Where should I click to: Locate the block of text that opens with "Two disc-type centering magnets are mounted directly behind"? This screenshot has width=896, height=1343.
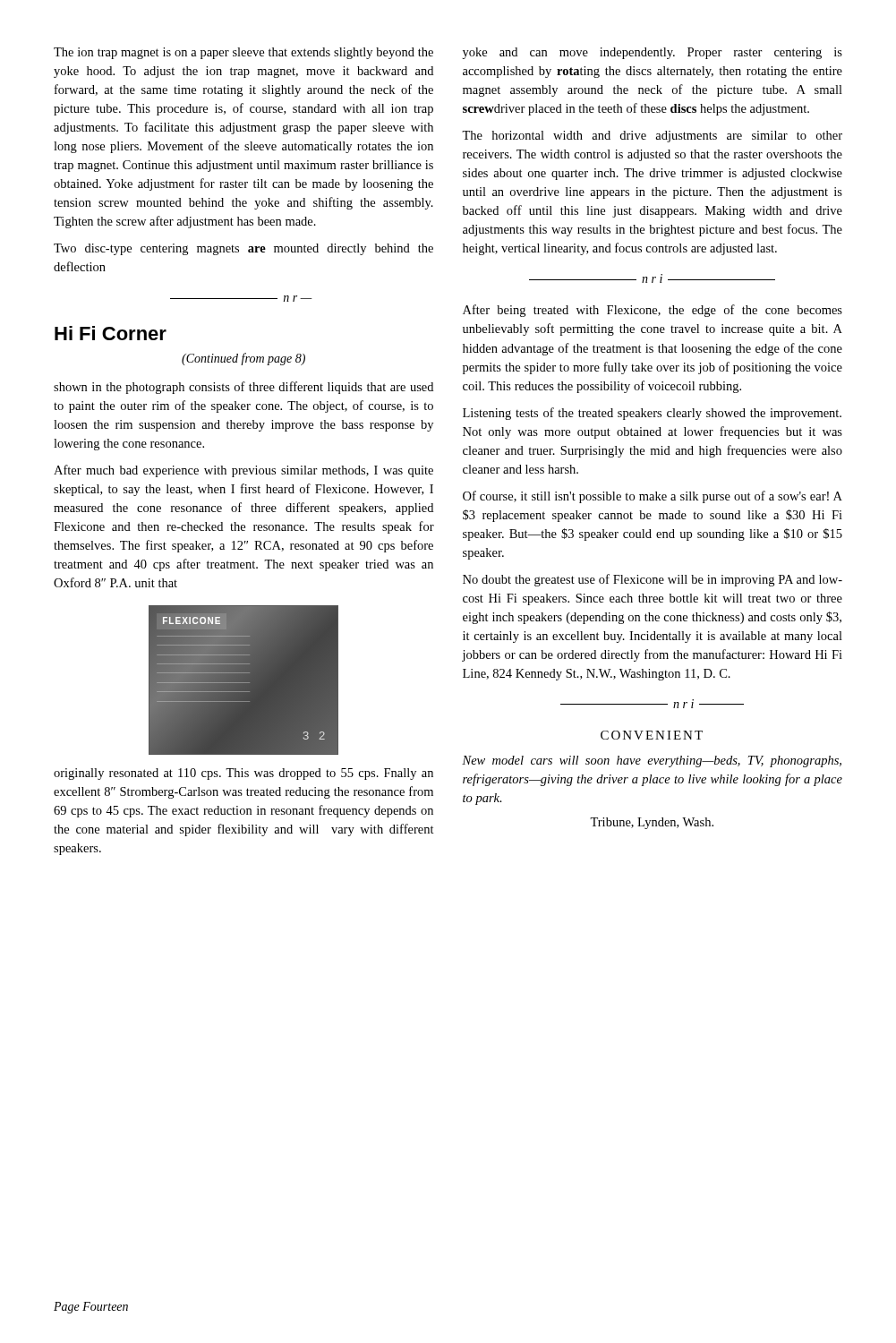pyautogui.click(x=244, y=258)
